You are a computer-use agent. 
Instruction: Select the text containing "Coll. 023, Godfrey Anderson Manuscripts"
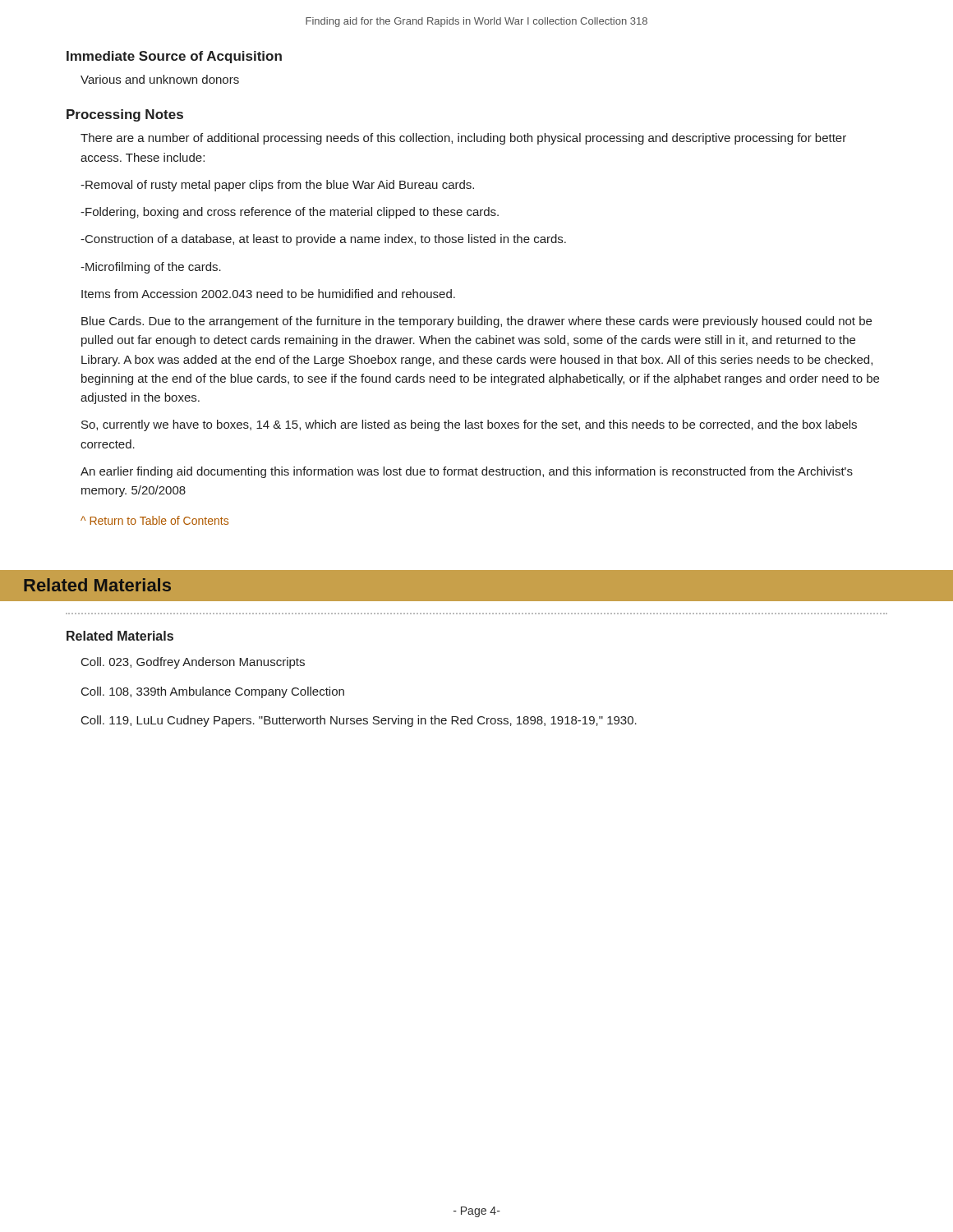click(x=193, y=662)
